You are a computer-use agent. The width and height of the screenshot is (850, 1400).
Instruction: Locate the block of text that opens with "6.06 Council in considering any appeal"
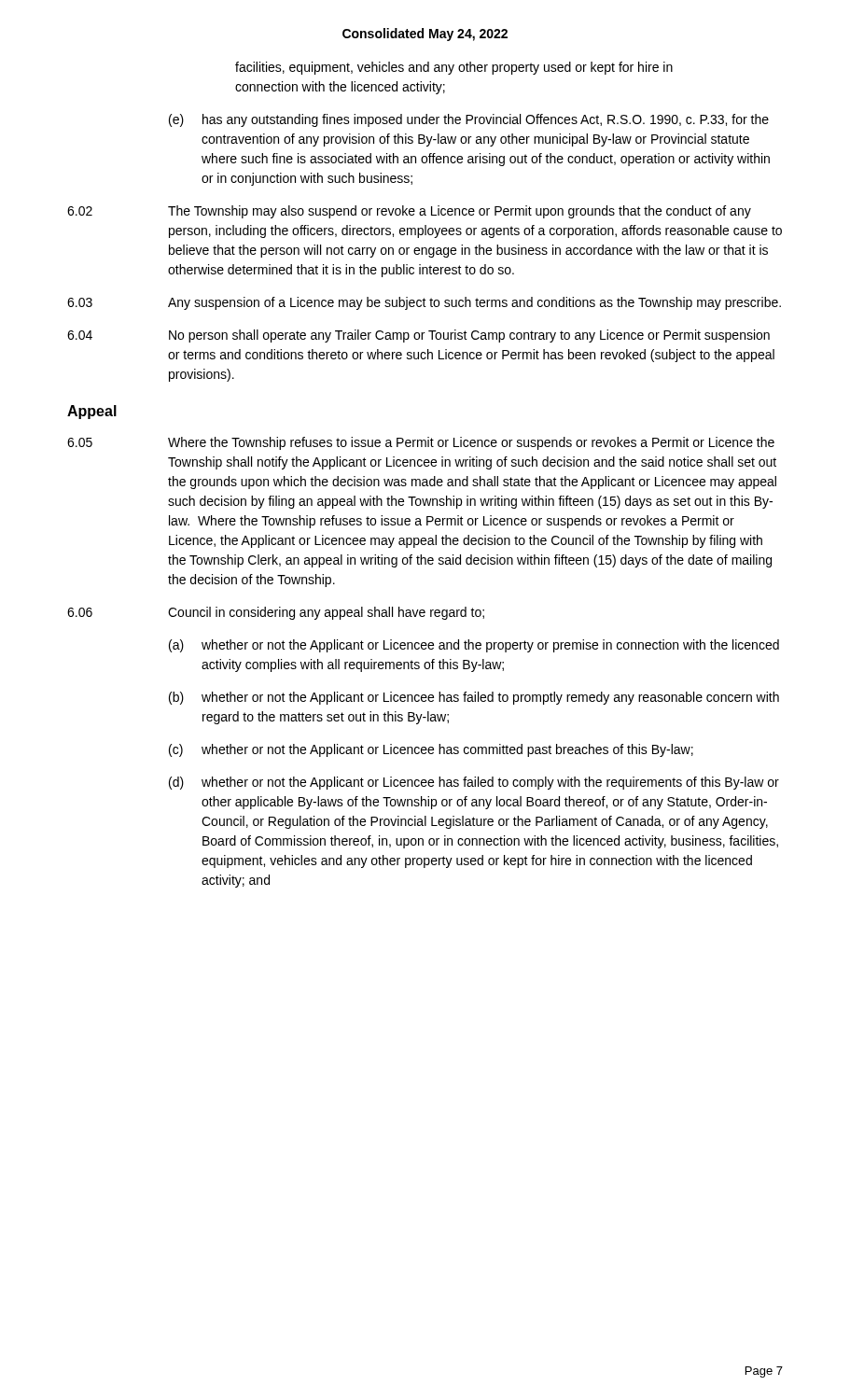coord(425,613)
